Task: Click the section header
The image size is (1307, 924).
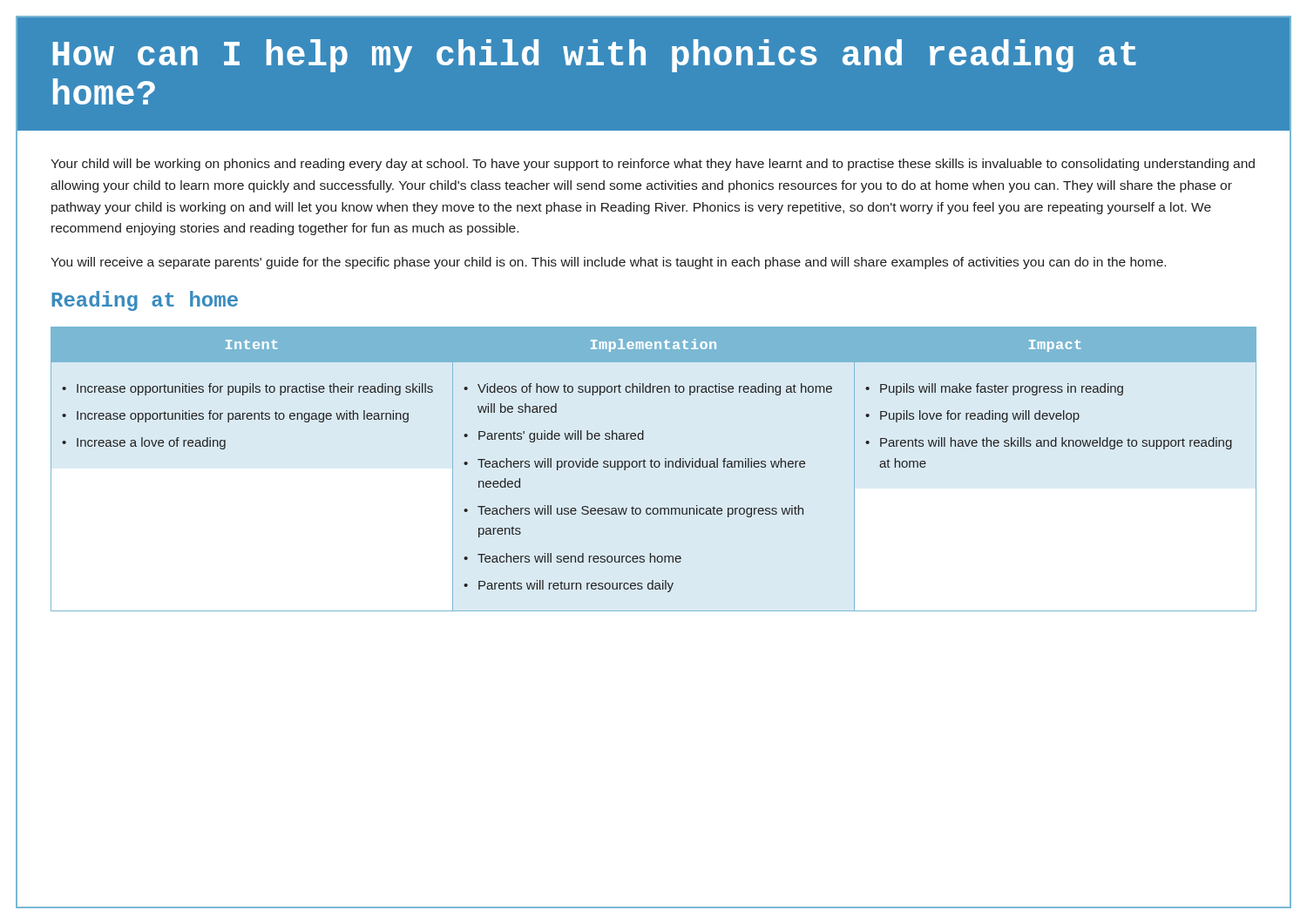Action: click(145, 301)
